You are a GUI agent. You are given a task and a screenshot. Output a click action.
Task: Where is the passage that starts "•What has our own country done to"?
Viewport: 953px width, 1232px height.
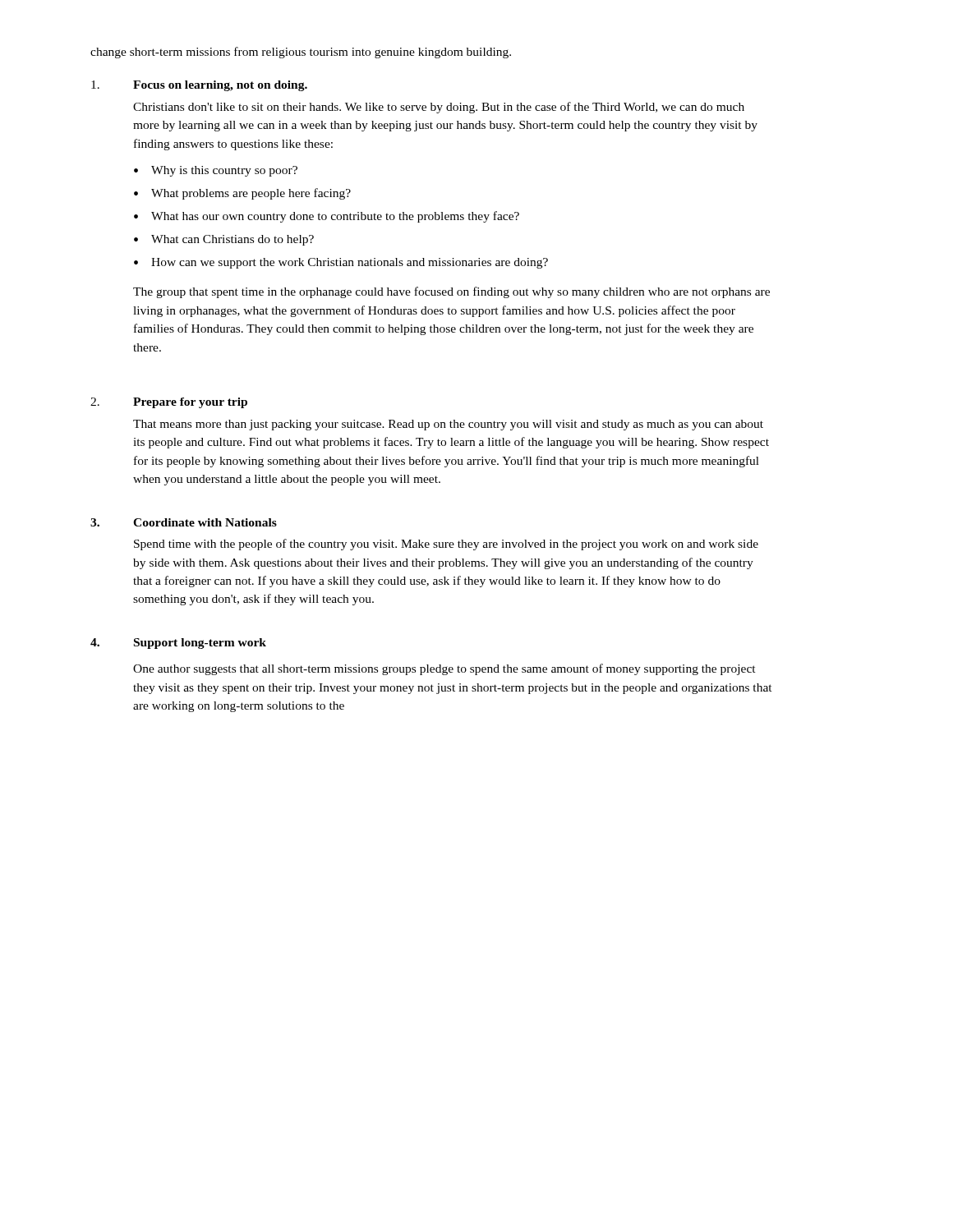click(x=326, y=217)
